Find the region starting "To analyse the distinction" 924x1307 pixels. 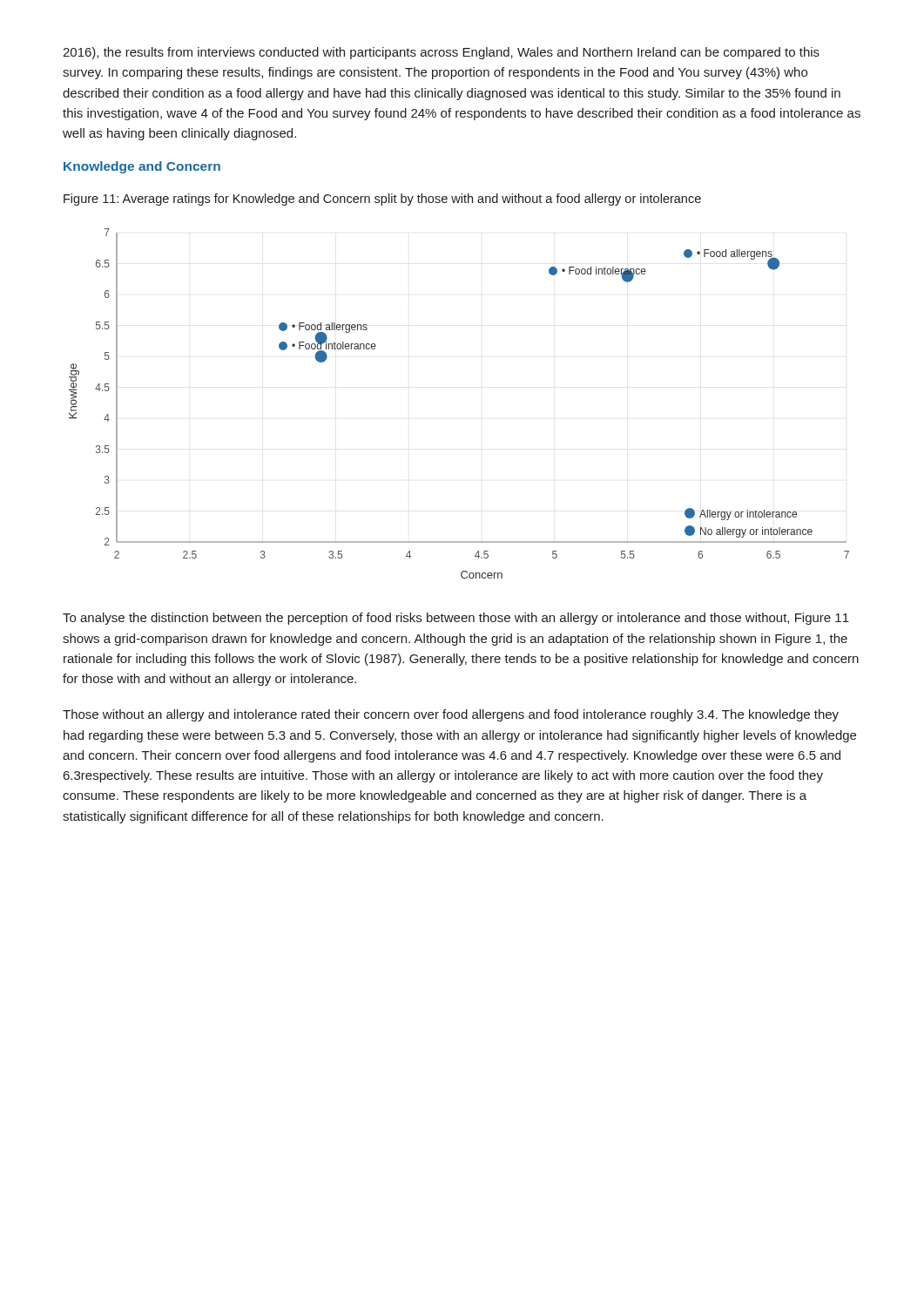pyautogui.click(x=461, y=648)
